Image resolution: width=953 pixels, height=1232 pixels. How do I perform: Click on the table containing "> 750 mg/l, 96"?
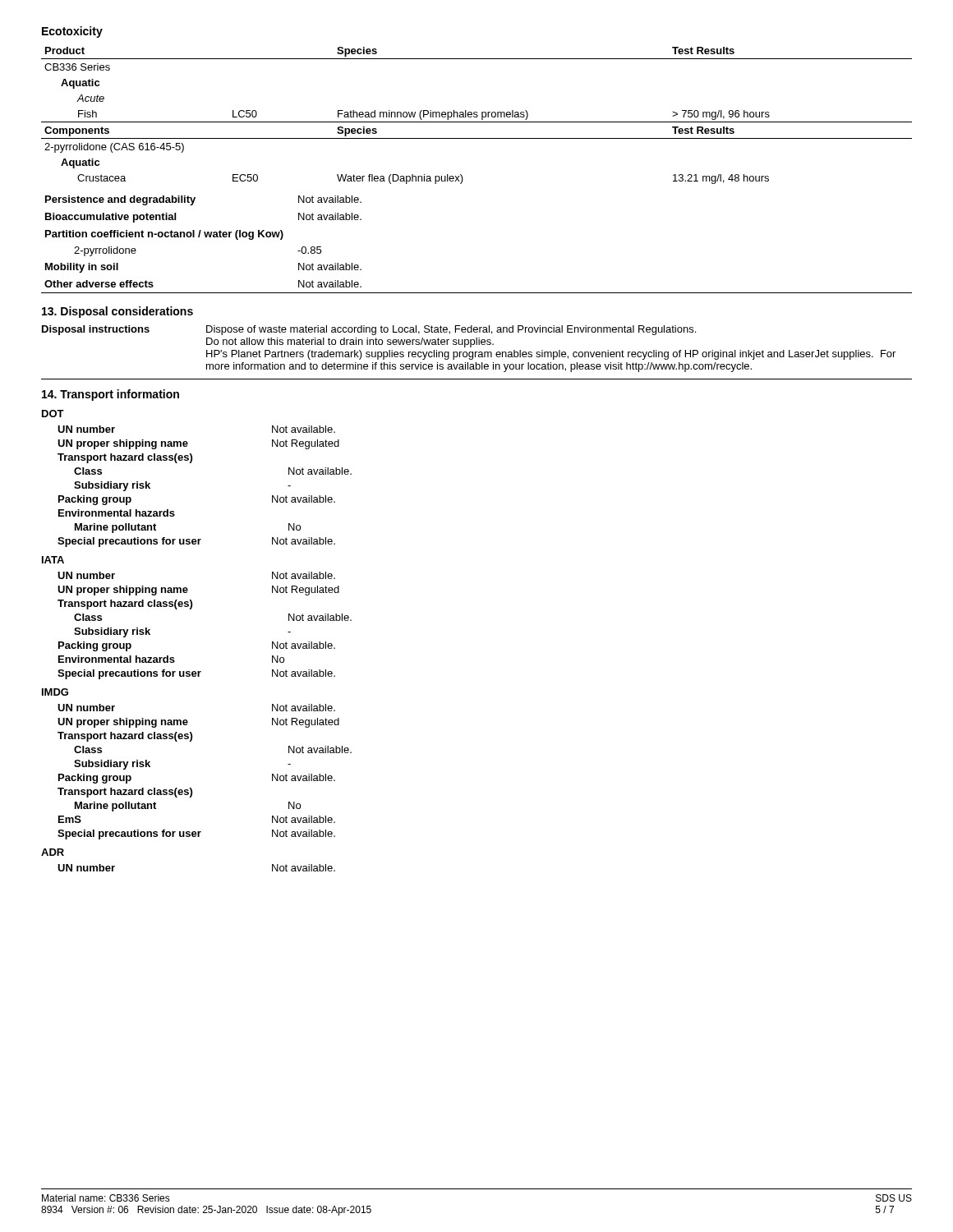[476, 114]
